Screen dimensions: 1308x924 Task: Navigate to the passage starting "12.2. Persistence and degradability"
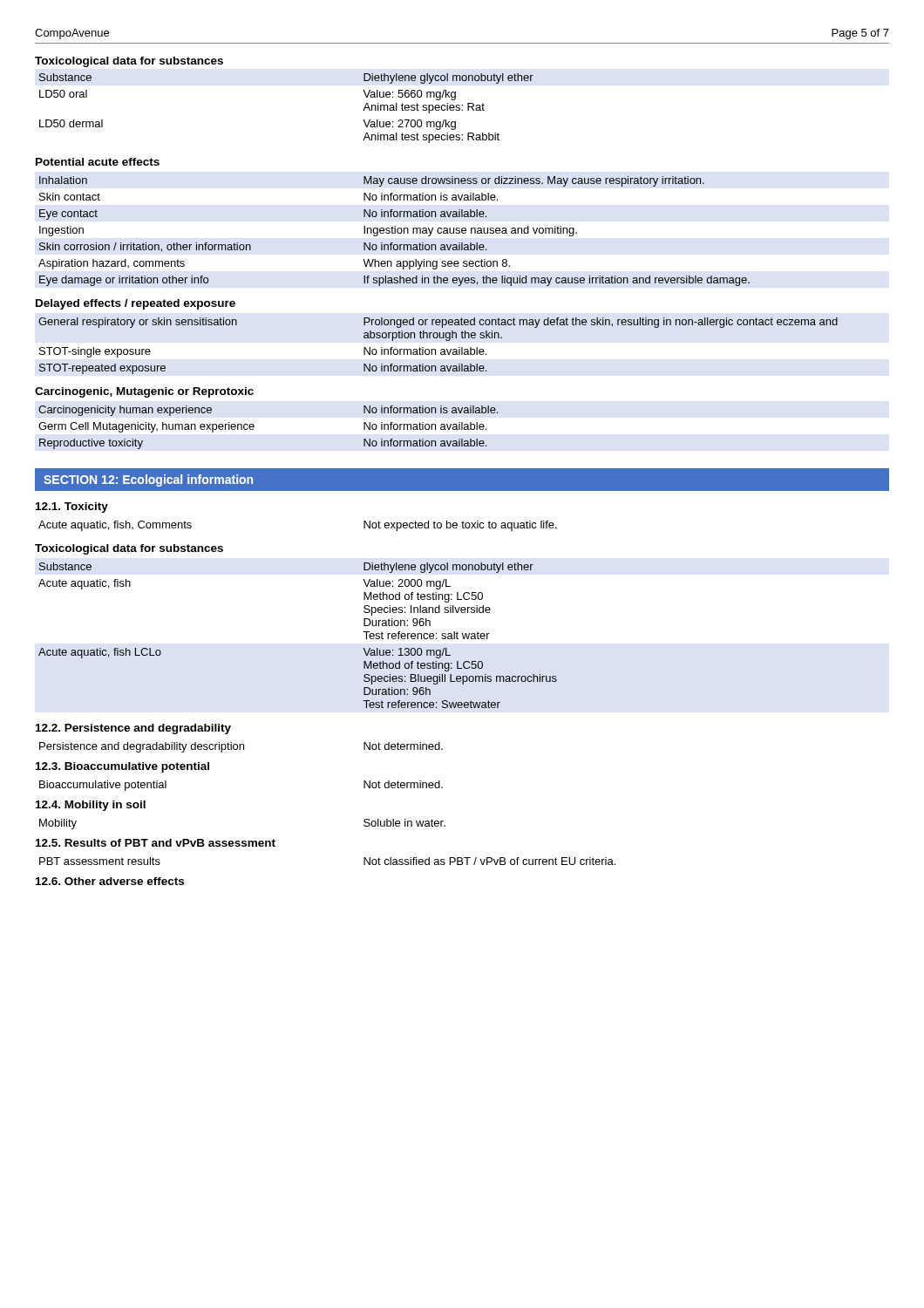[x=133, y=728]
